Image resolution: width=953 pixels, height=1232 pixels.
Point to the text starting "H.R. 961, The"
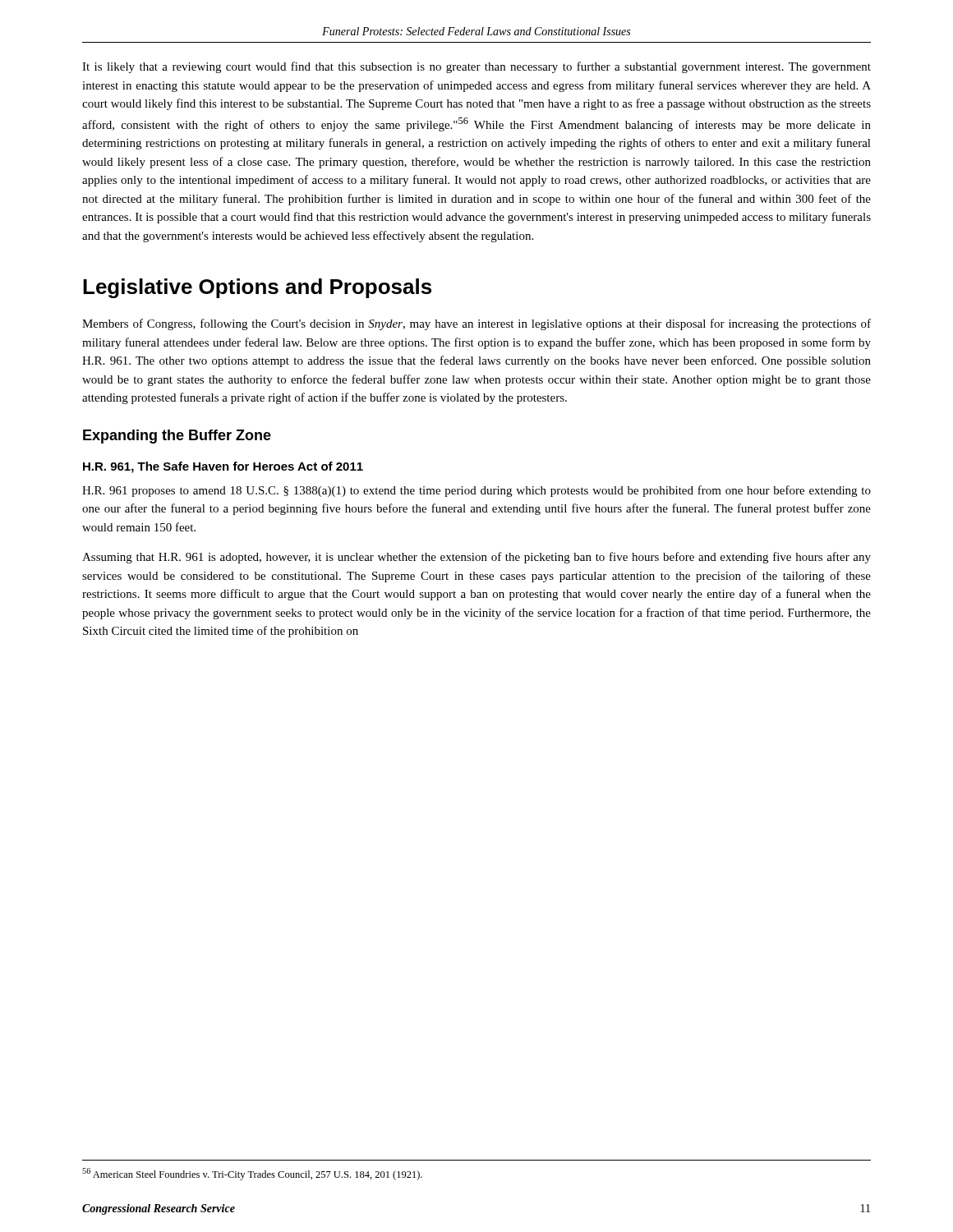(223, 466)
